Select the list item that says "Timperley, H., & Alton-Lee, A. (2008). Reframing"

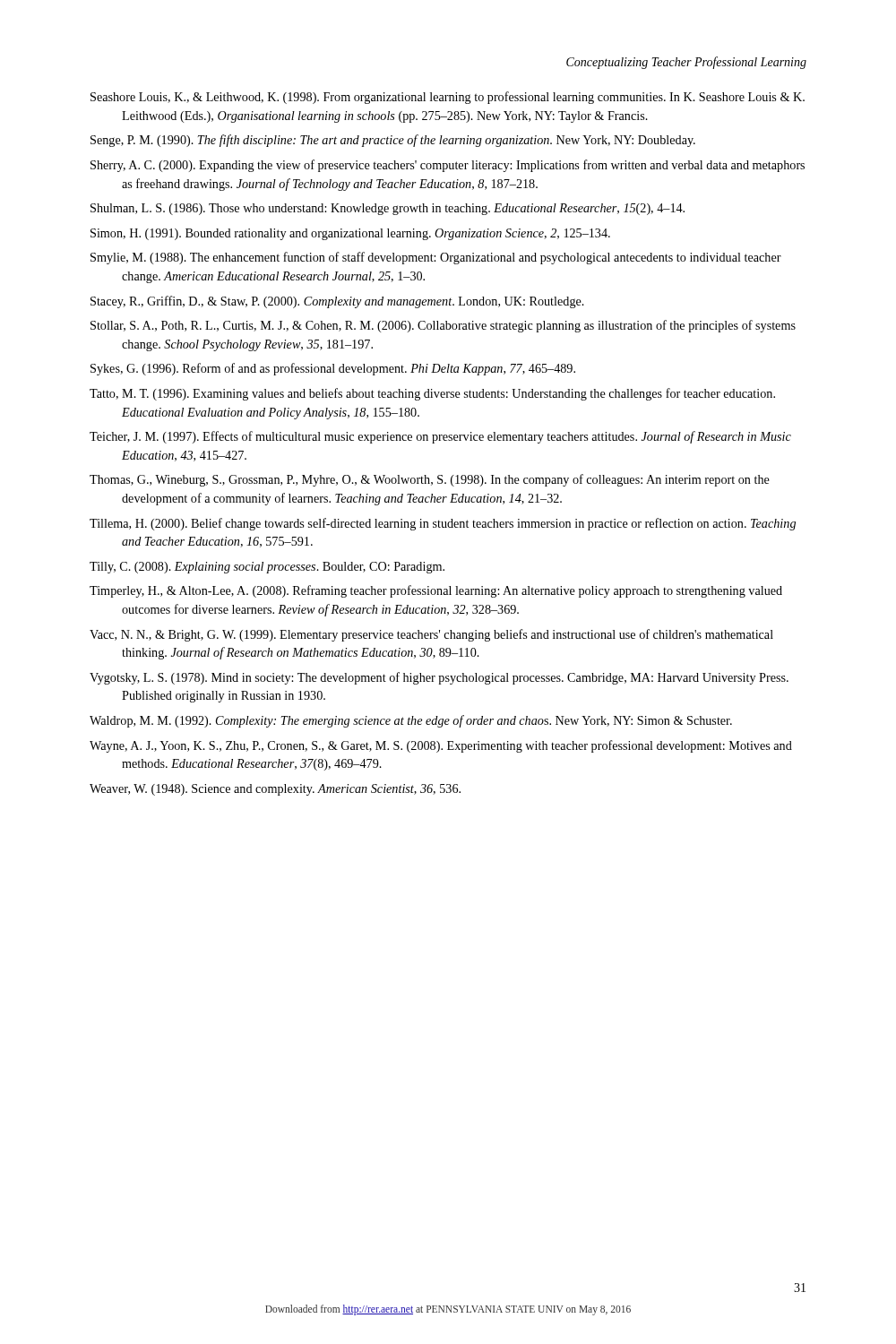tap(436, 600)
